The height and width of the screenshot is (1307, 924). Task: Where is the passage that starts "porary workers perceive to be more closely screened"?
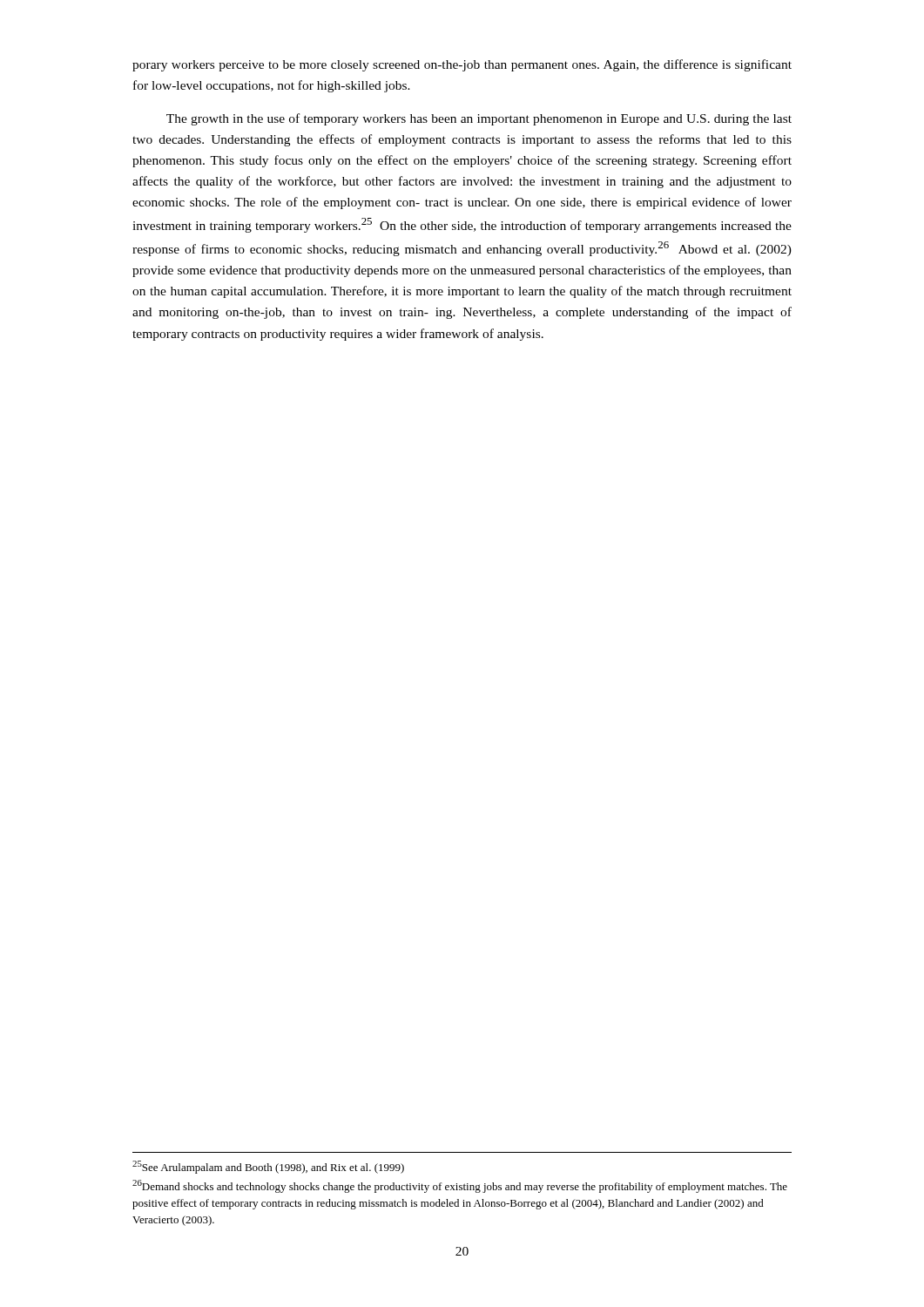(x=462, y=199)
